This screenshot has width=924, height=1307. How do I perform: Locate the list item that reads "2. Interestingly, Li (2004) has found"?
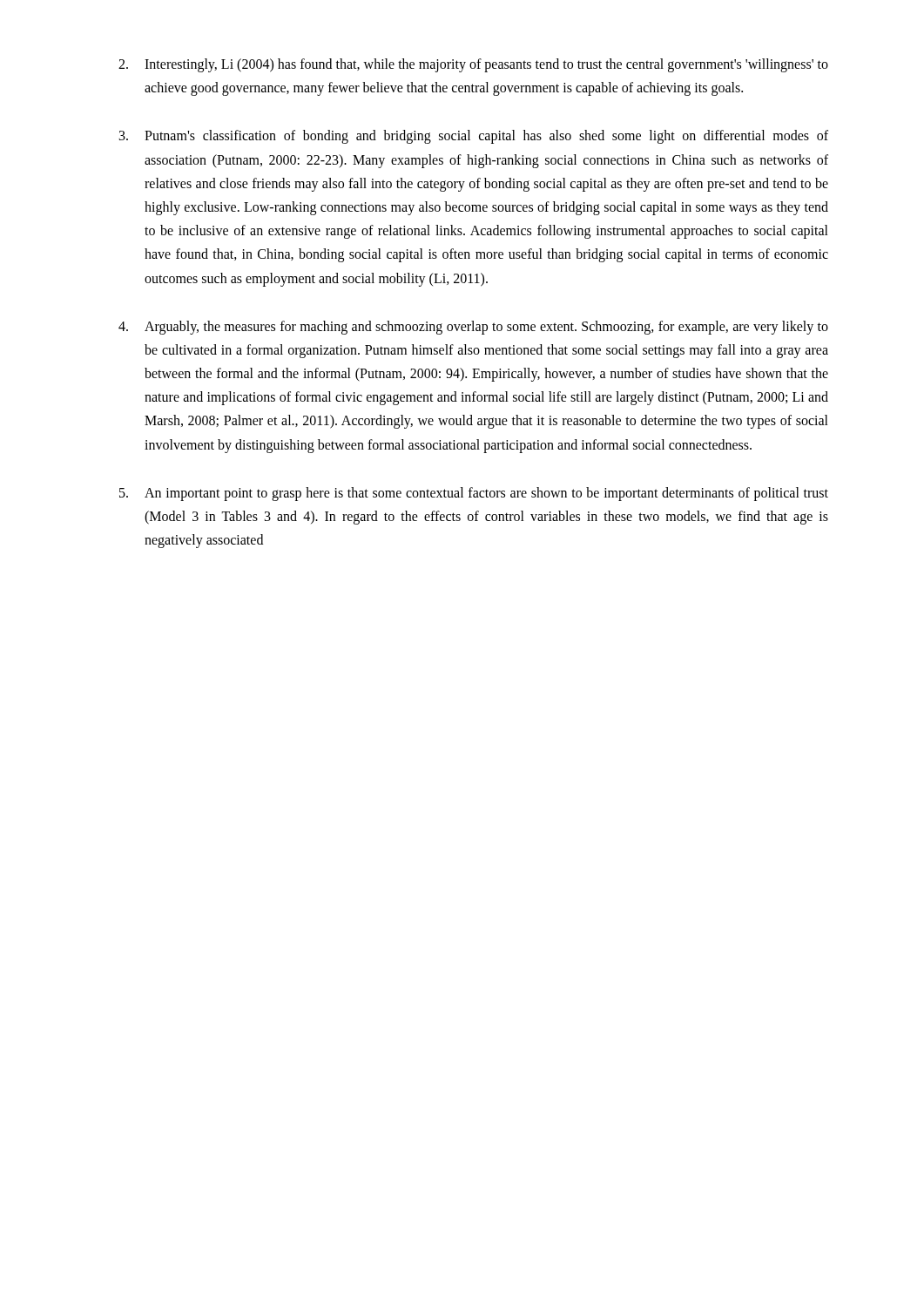(x=462, y=76)
